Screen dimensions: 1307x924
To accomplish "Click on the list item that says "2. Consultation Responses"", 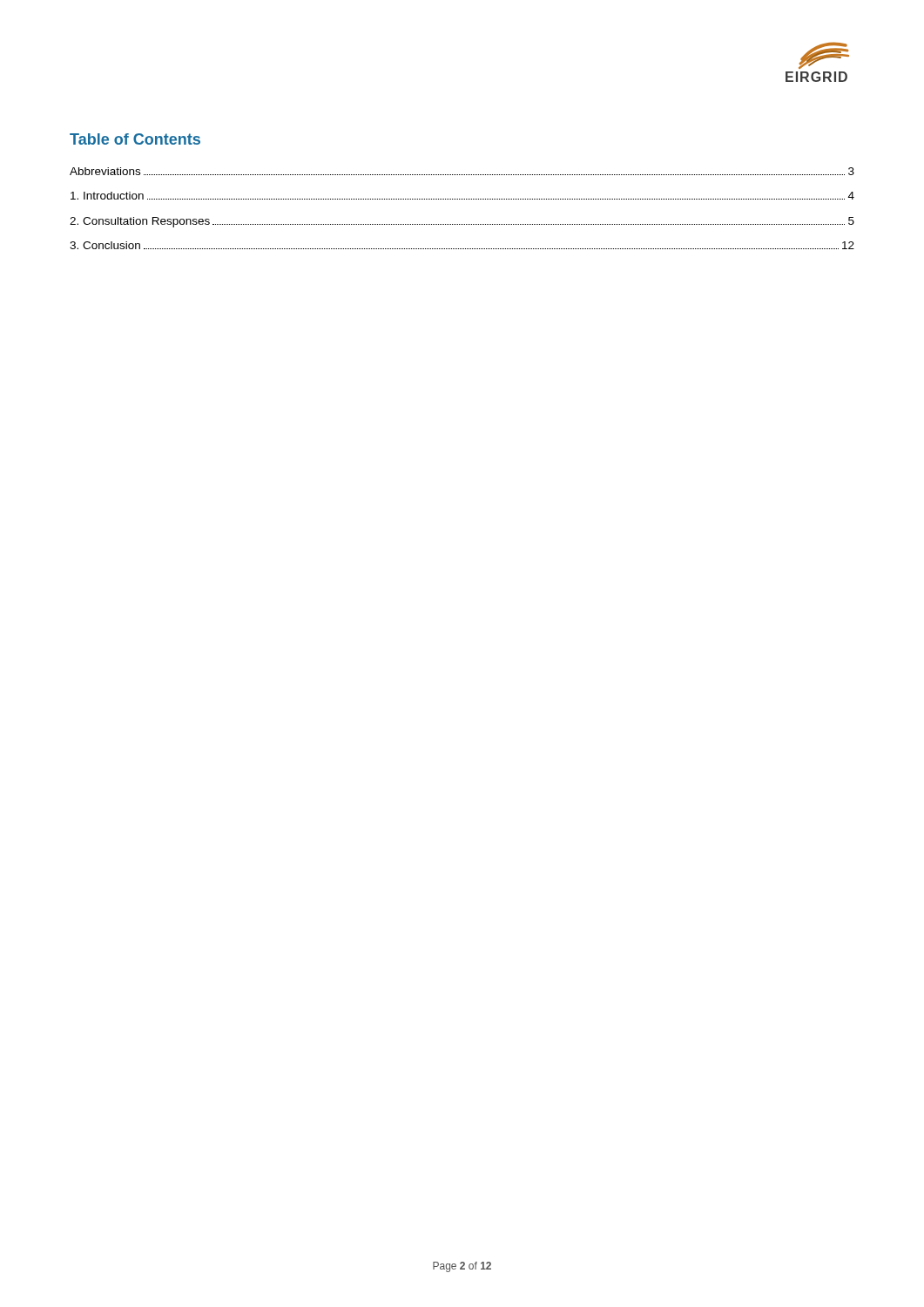I will (462, 221).
